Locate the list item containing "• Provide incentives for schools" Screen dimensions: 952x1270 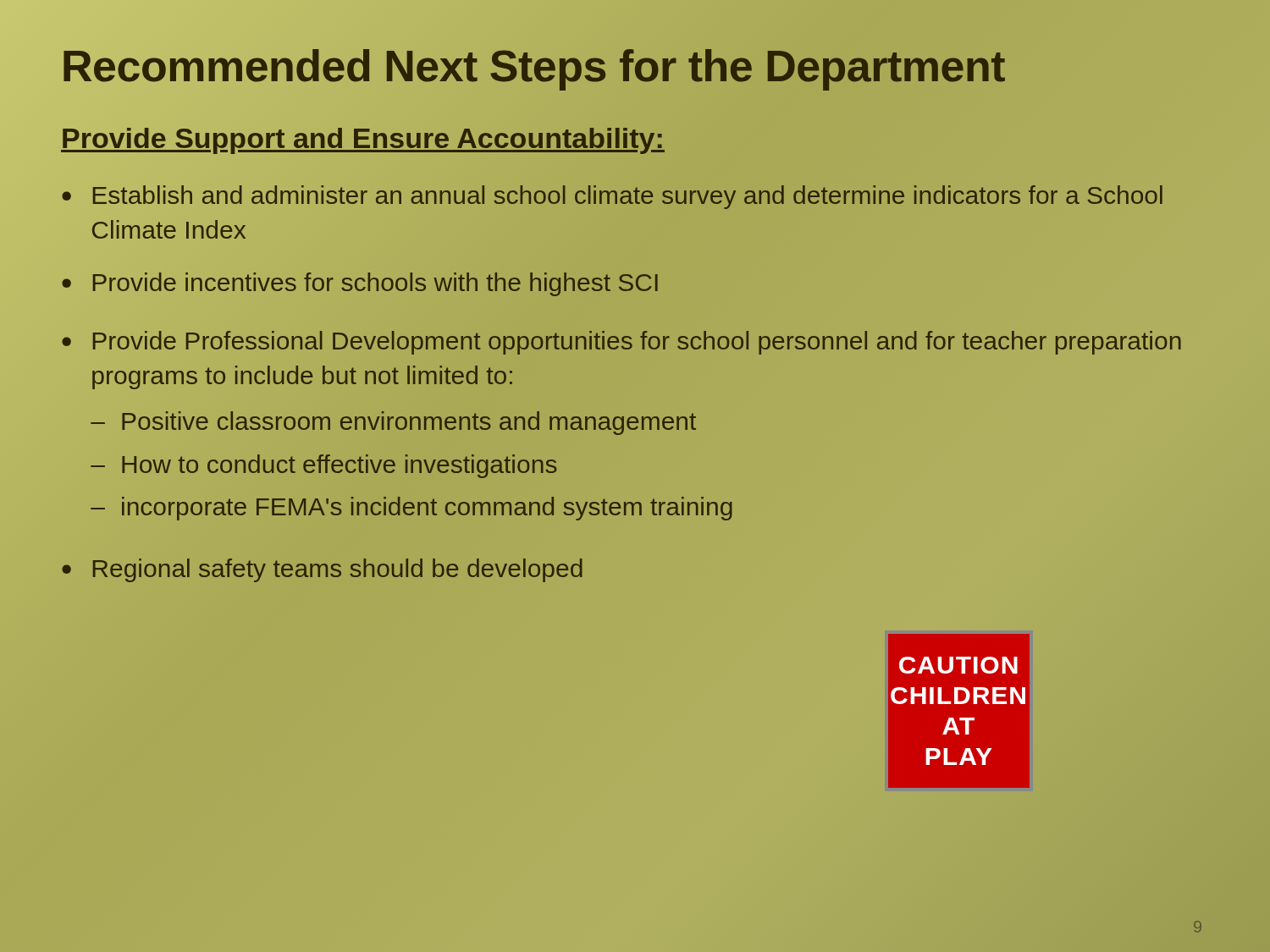(635, 286)
